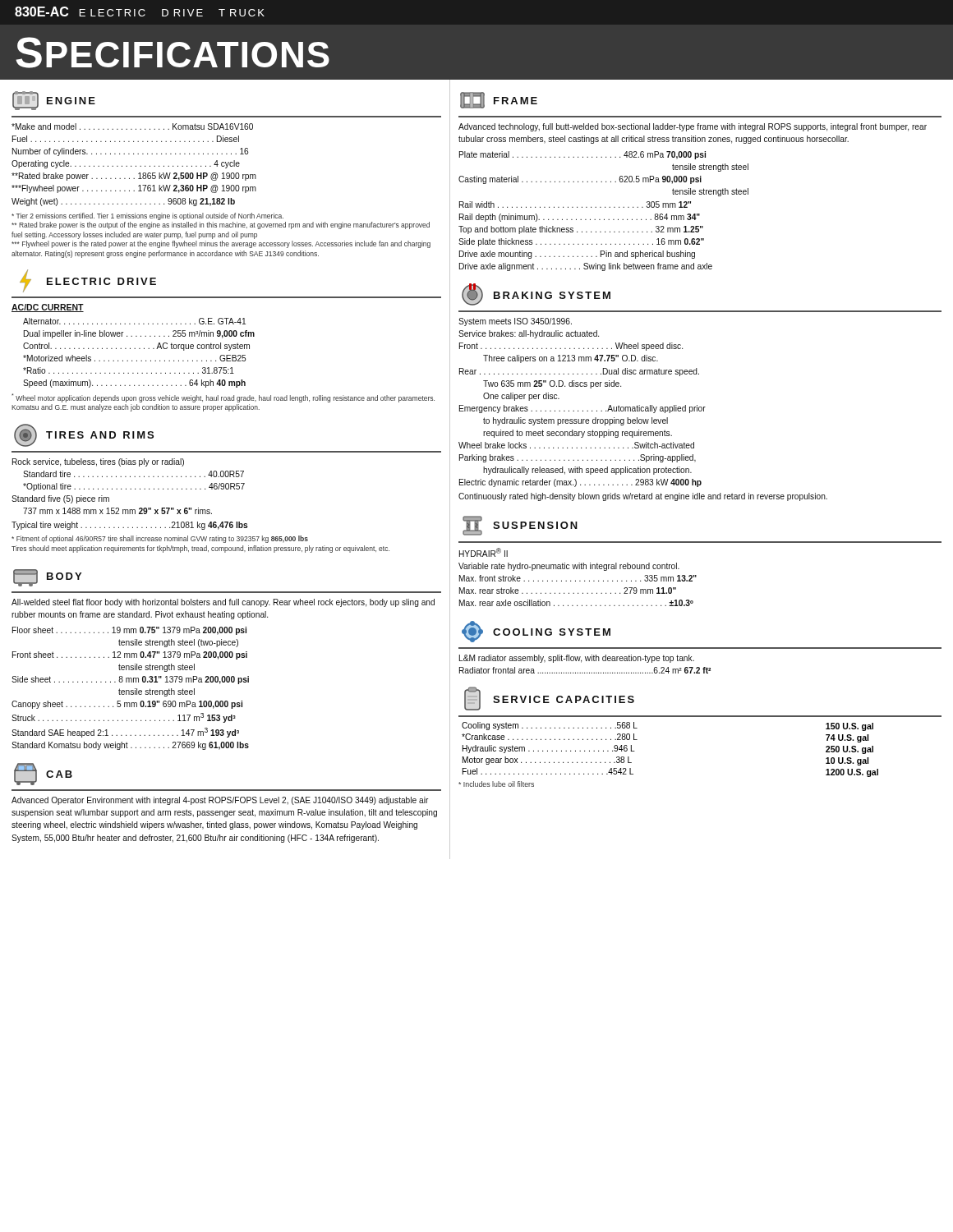Find the element starting "Advanced technology, full"

[x=700, y=197]
